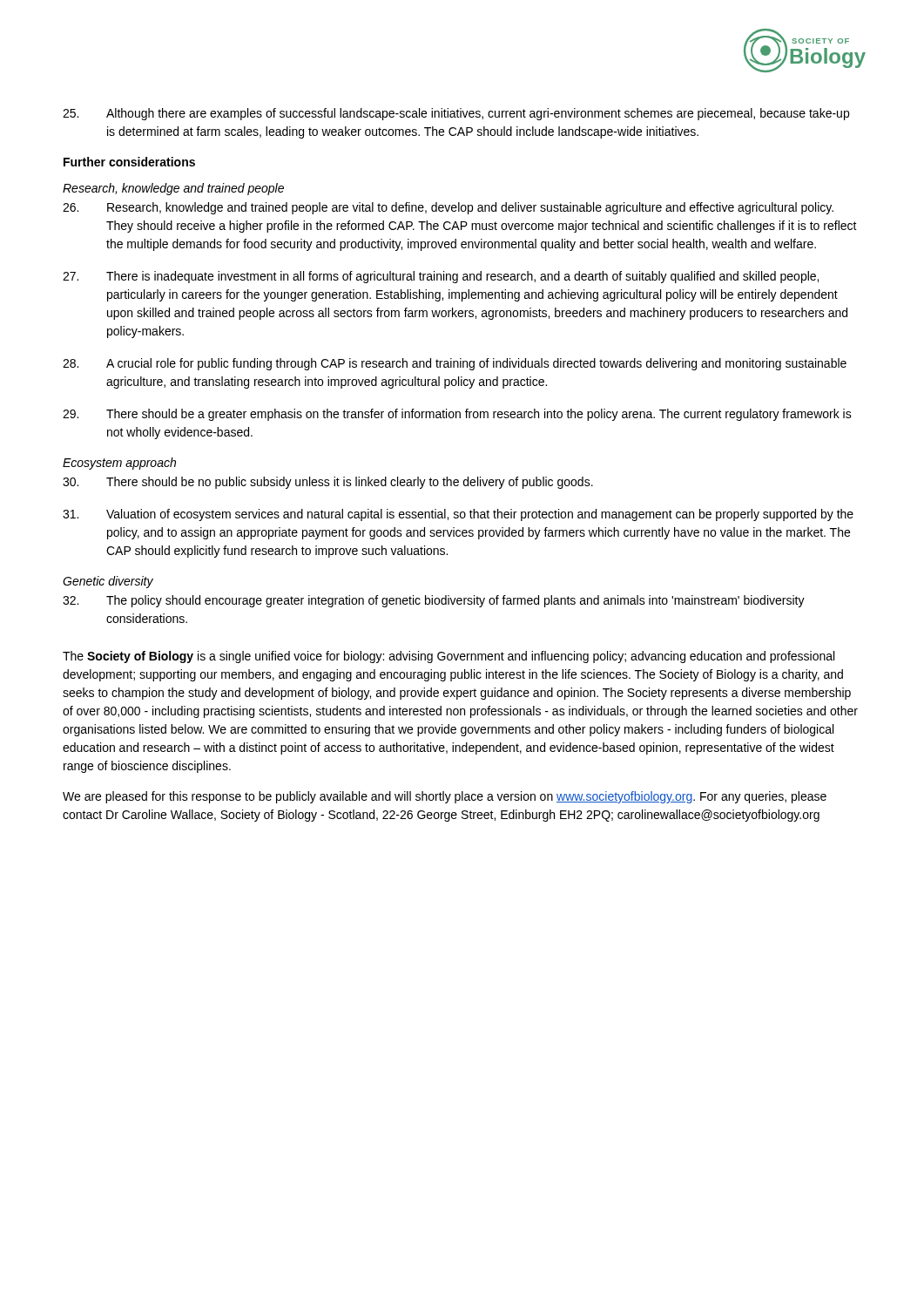This screenshot has width=924, height=1307.
Task: Locate the list item that says "29. There should be a"
Action: coord(462,423)
